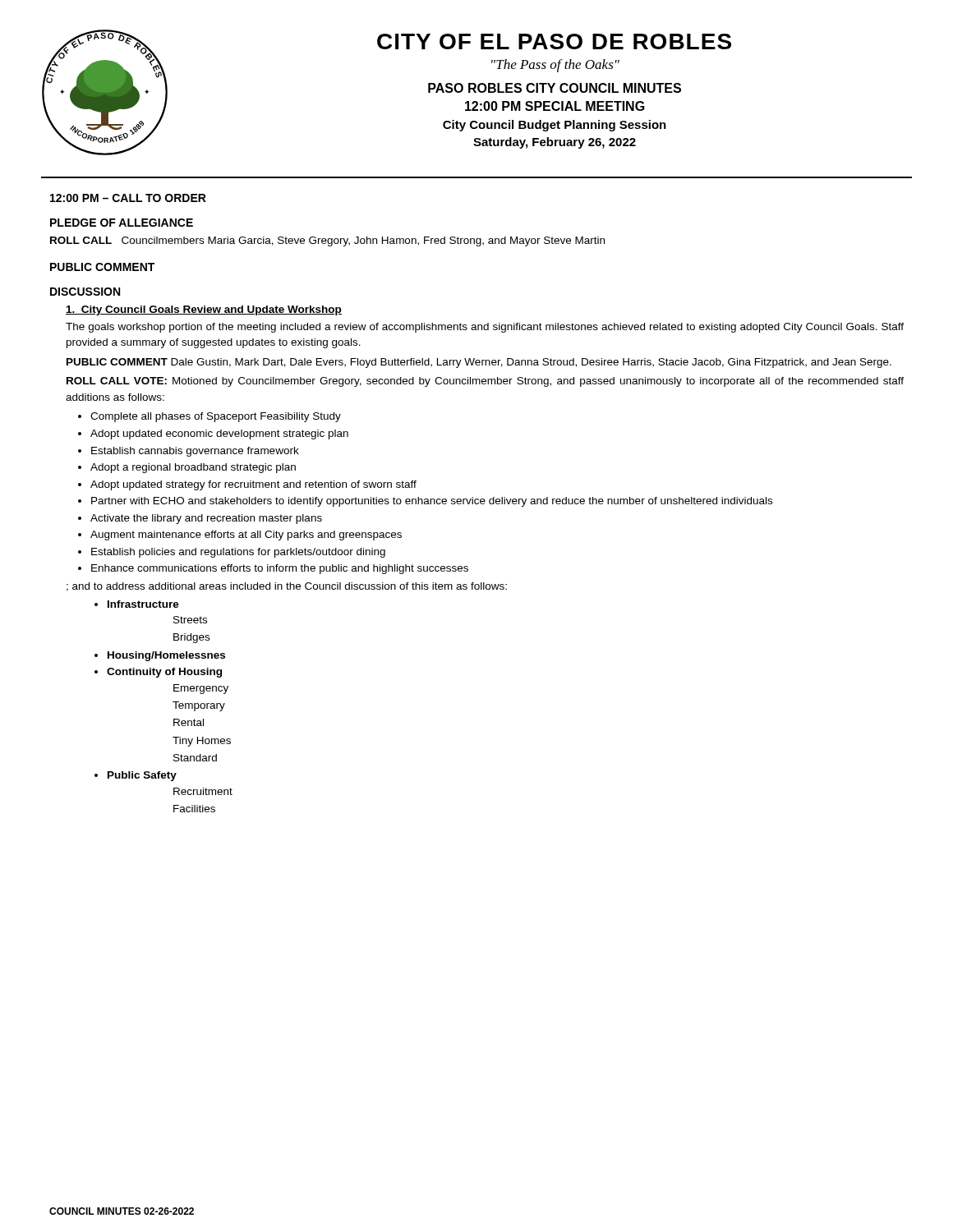Find the text starting "ROLL CALL VOTE: Motioned by"

[485, 389]
